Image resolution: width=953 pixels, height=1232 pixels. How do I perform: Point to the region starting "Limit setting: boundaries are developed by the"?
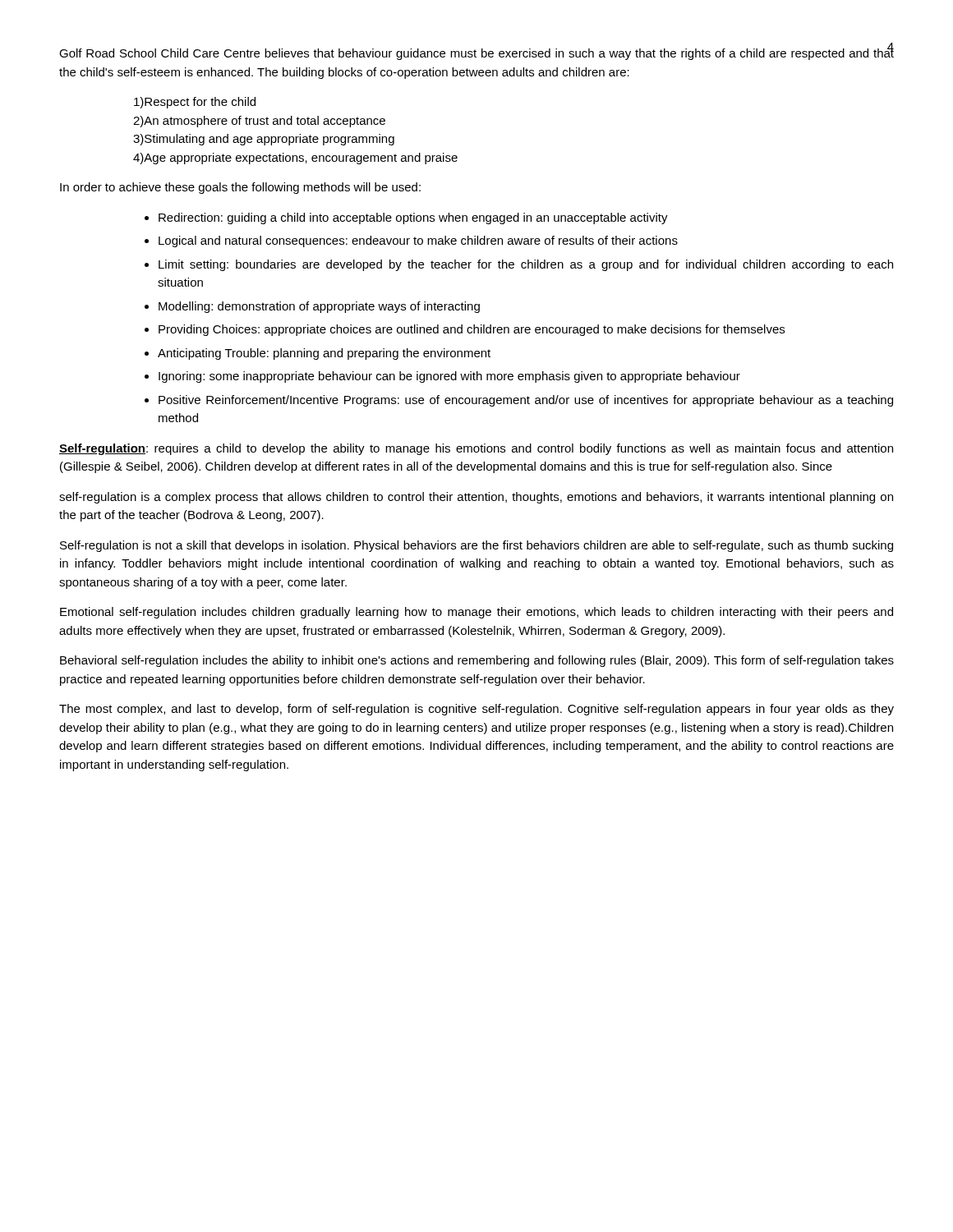(x=526, y=273)
